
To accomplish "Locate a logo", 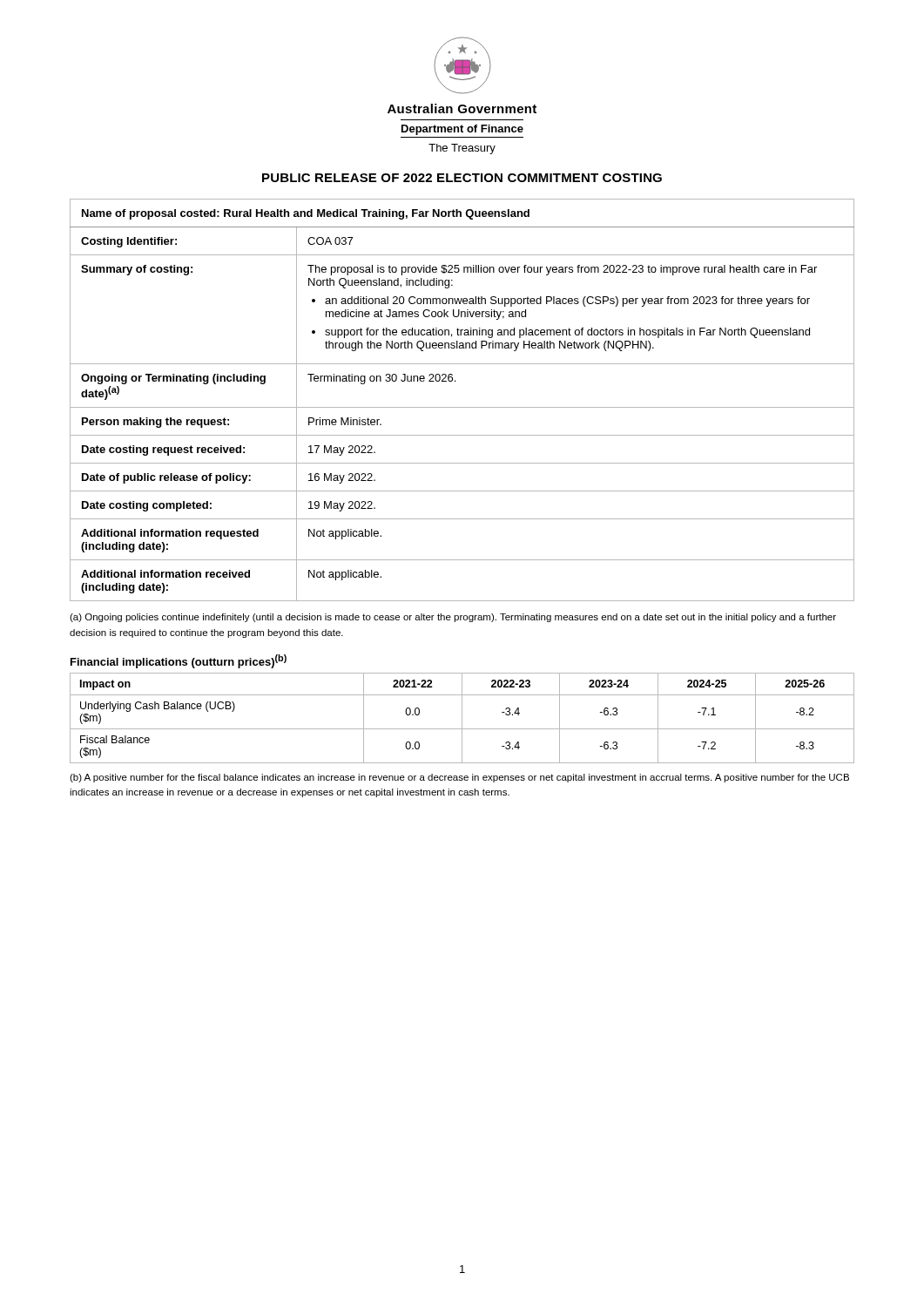I will 462,95.
